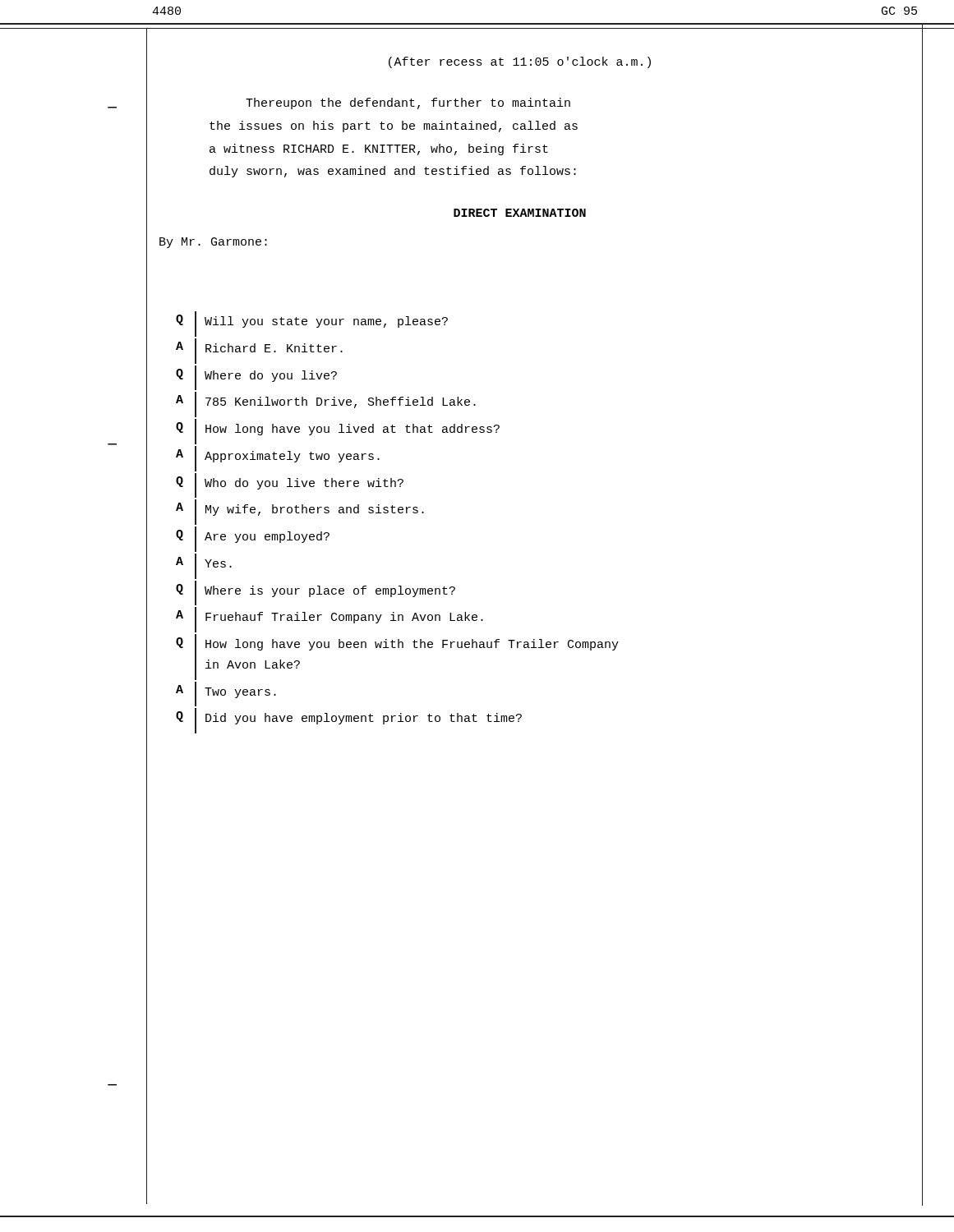Find the section header

pos(520,214)
